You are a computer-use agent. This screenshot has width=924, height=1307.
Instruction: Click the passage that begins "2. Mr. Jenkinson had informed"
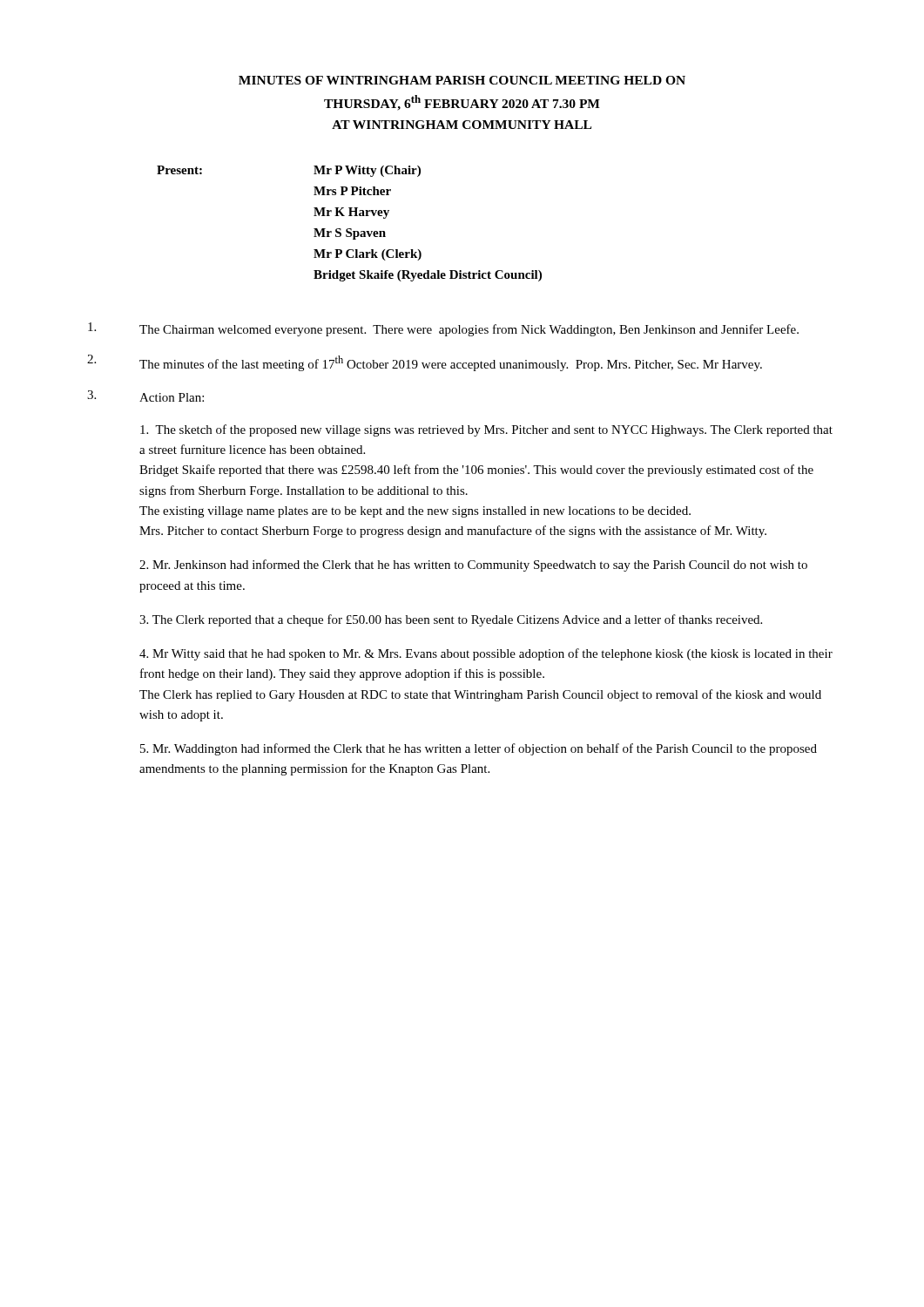[488, 576]
